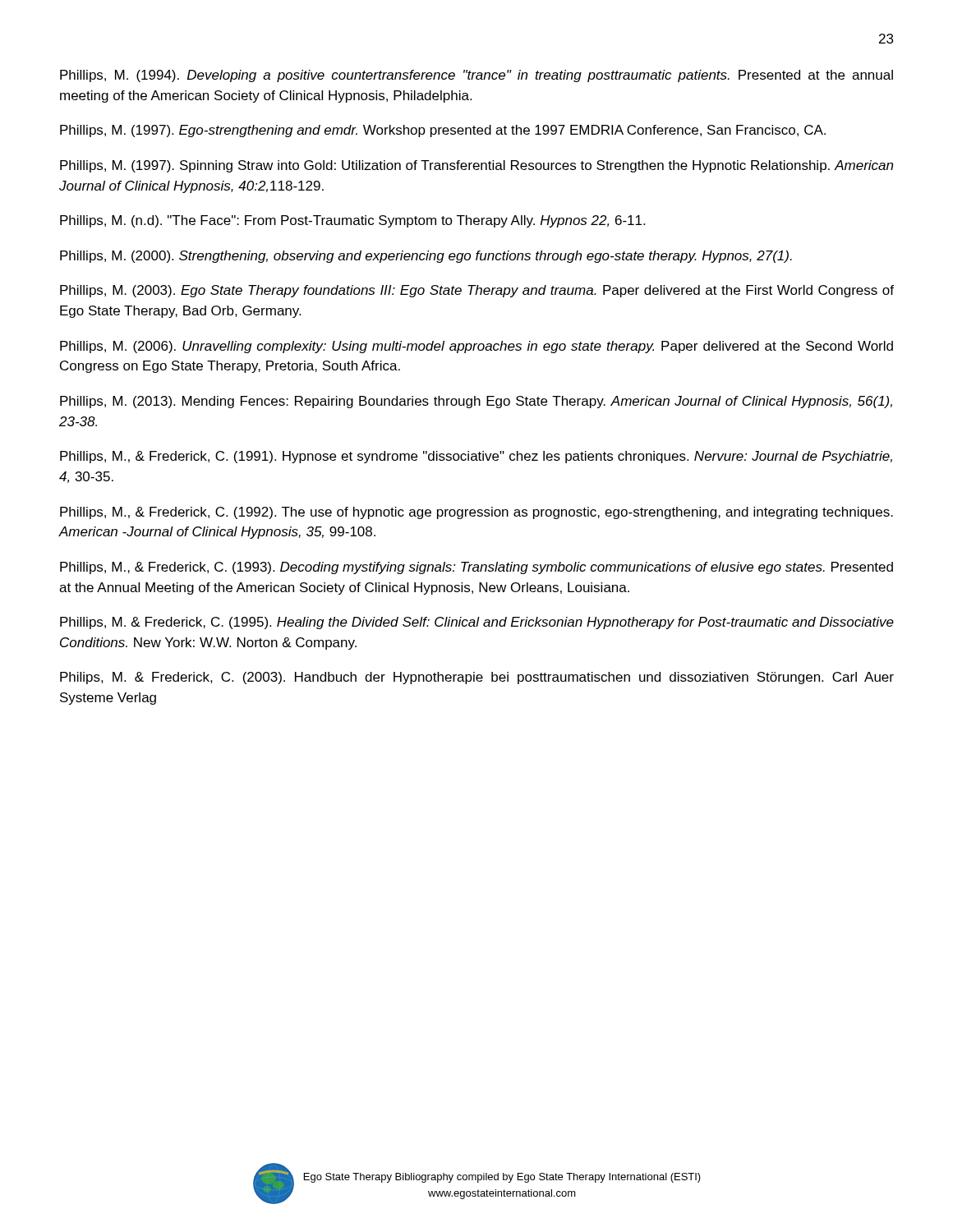
Task: Select the list item that says "Phillips, M. (1994). Developing a positive"
Action: [x=476, y=85]
